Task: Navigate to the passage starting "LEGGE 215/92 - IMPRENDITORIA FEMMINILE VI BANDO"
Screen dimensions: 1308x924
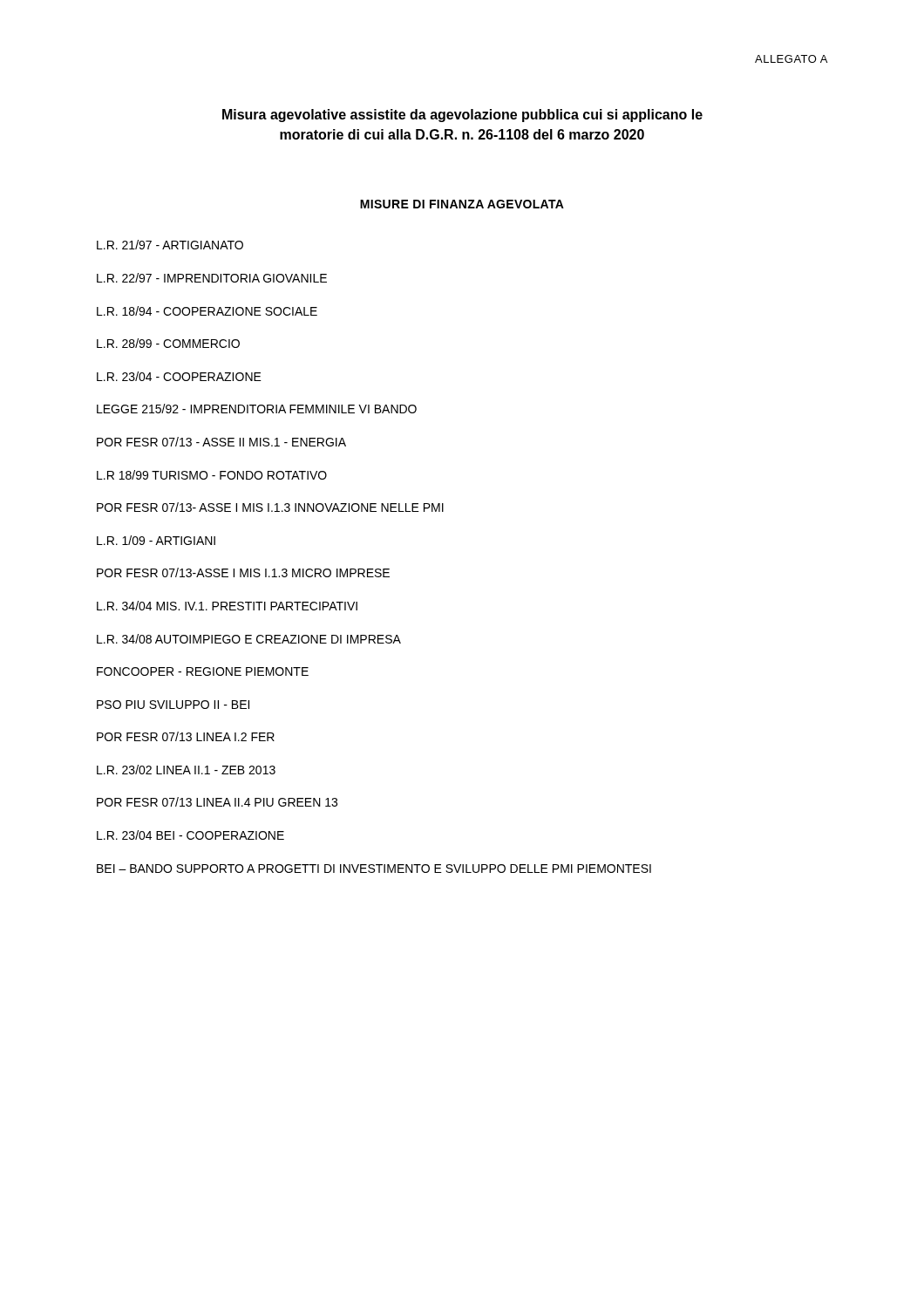Action: (257, 409)
